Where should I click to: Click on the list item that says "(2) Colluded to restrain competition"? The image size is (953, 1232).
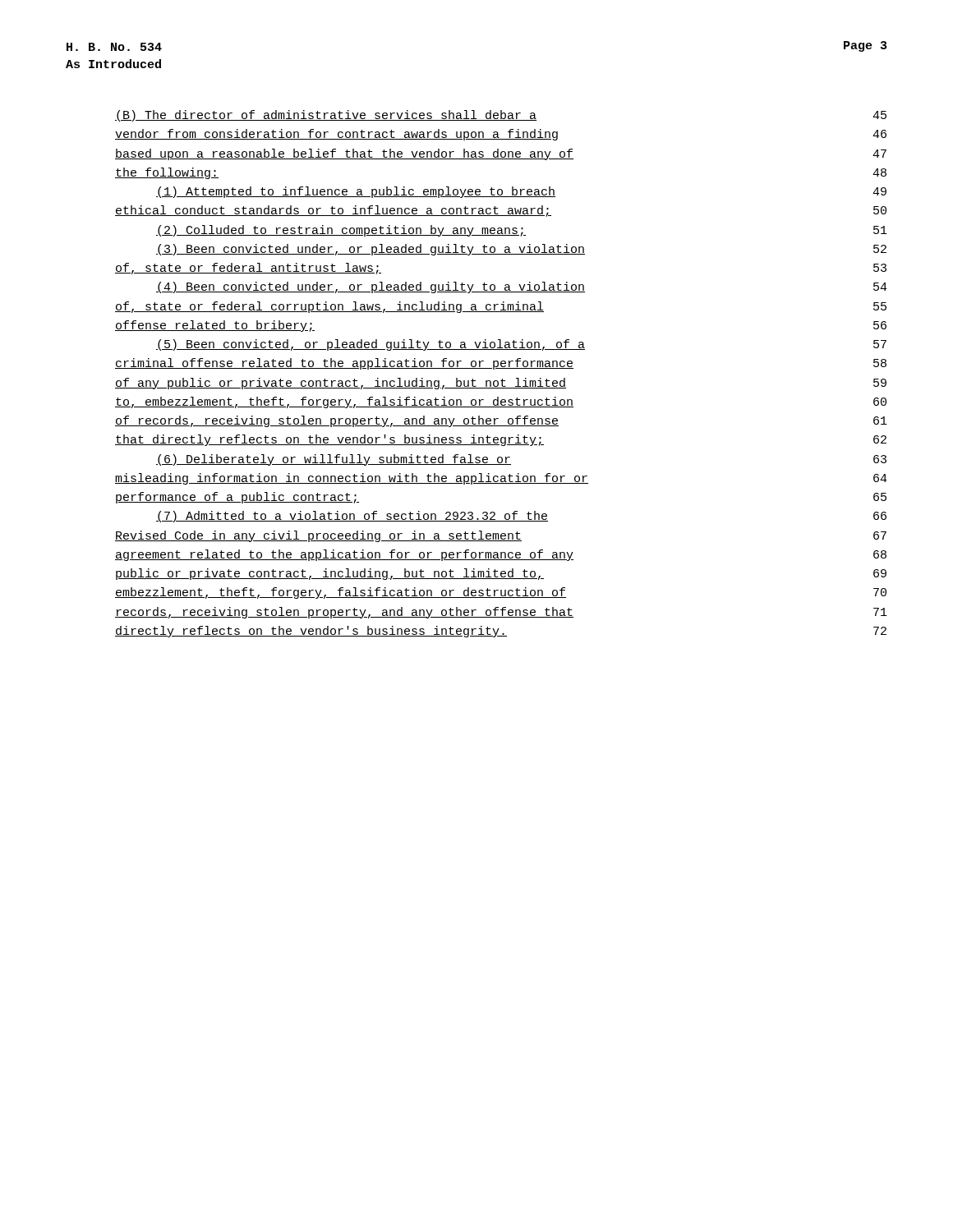[x=476, y=231]
